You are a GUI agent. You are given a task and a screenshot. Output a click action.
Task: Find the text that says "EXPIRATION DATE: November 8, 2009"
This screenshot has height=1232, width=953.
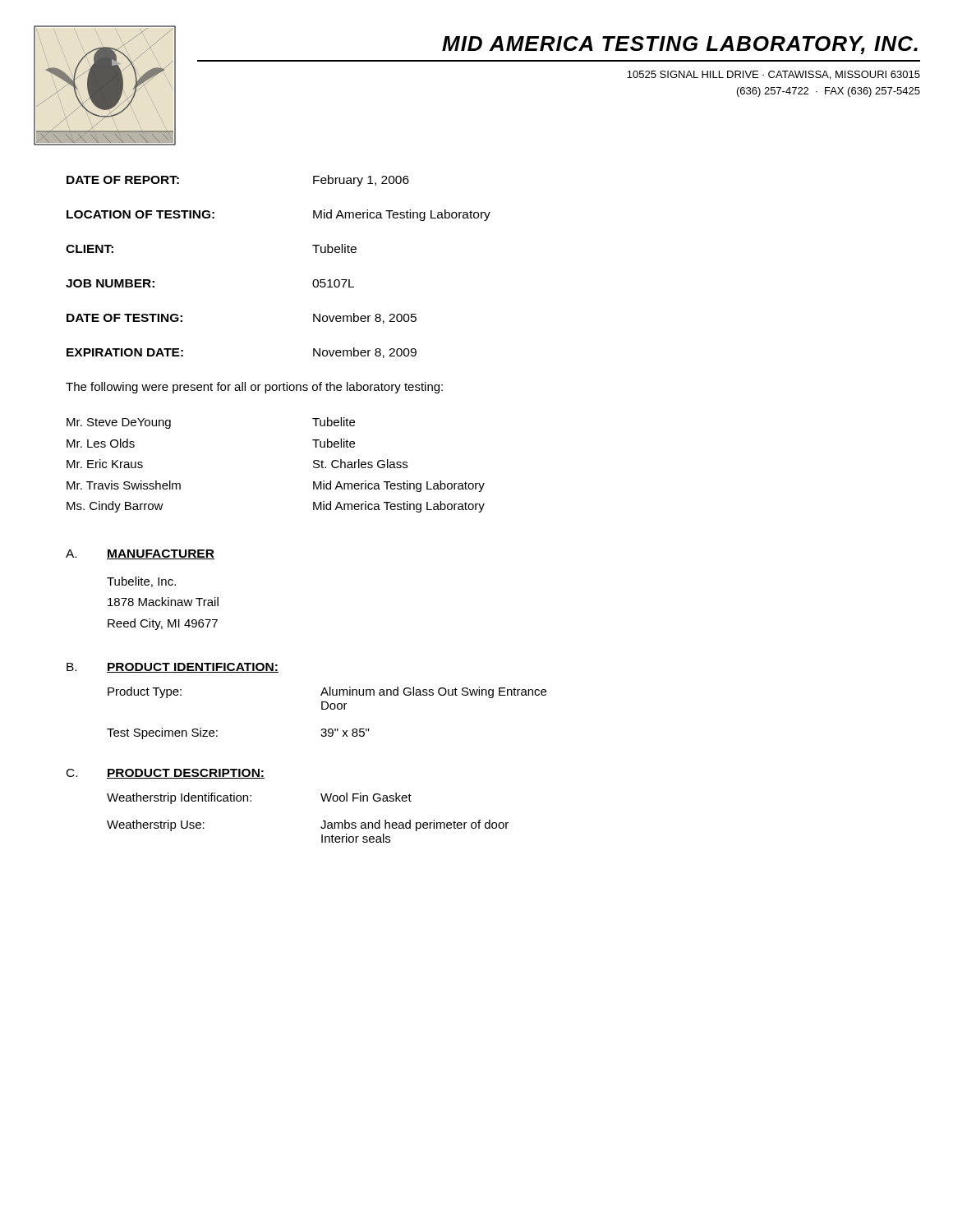pos(122,353)
